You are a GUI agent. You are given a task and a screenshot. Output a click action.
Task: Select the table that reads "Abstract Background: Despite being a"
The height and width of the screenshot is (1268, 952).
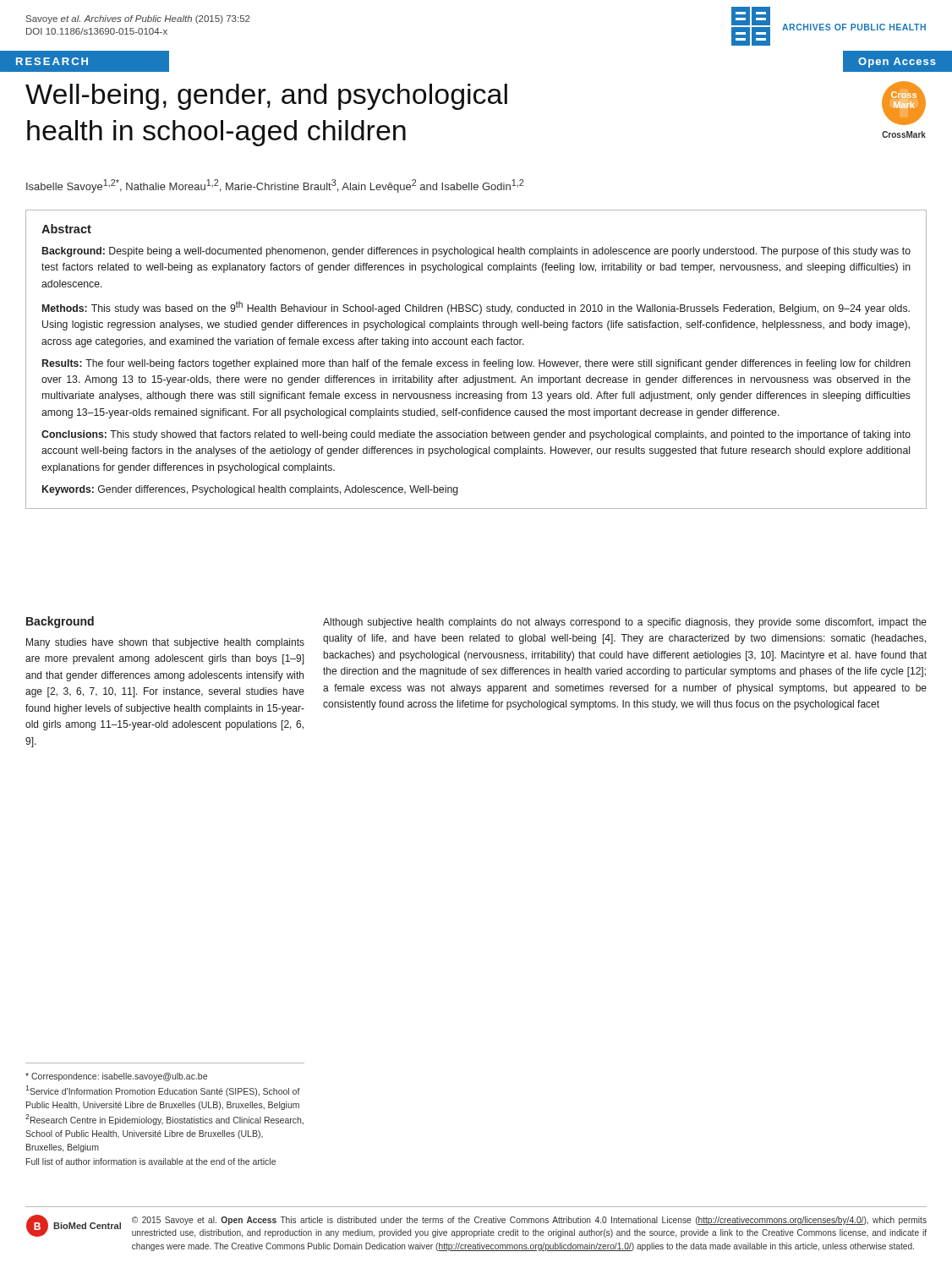pos(476,359)
